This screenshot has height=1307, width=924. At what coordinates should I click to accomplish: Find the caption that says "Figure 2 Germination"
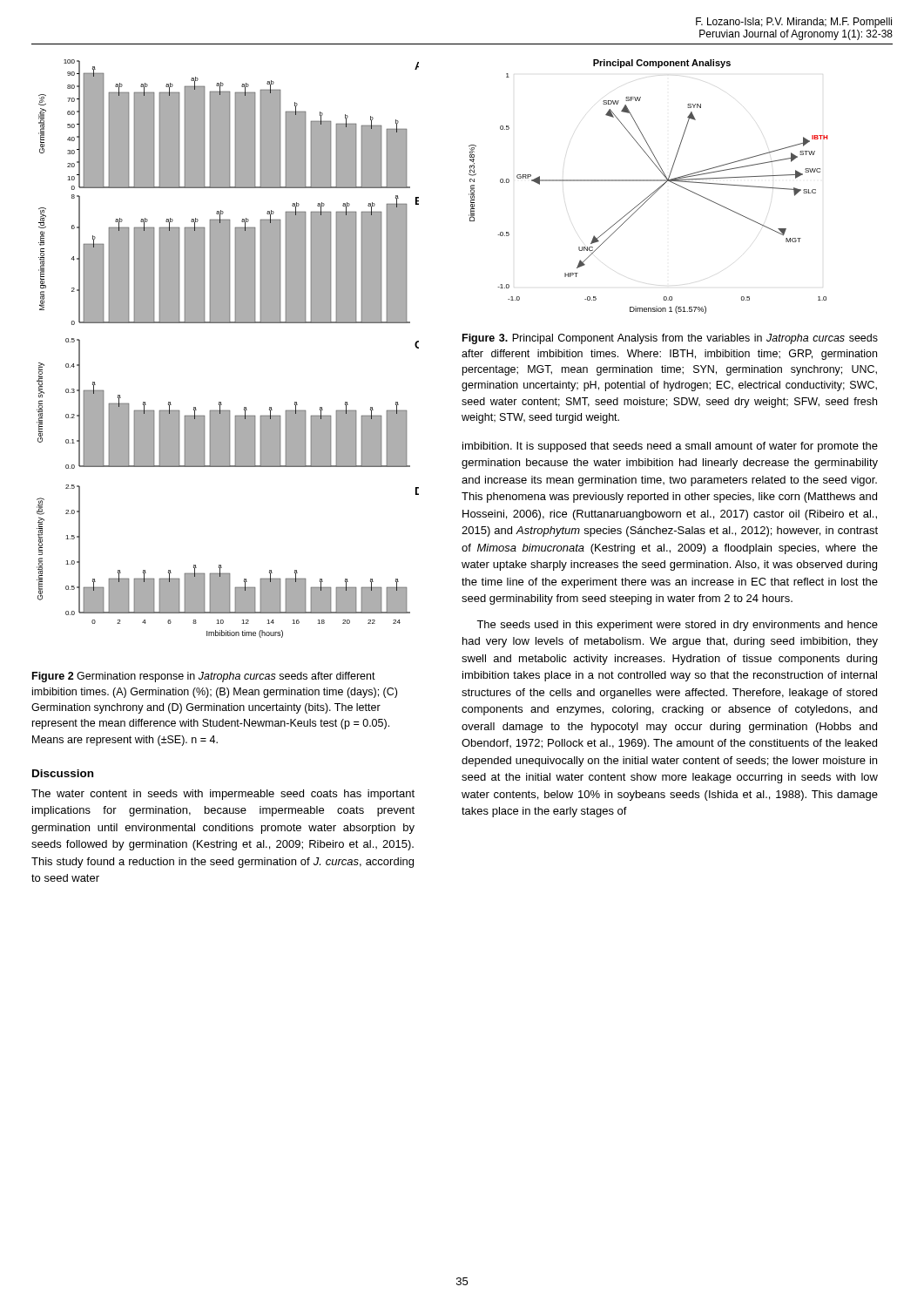point(215,708)
